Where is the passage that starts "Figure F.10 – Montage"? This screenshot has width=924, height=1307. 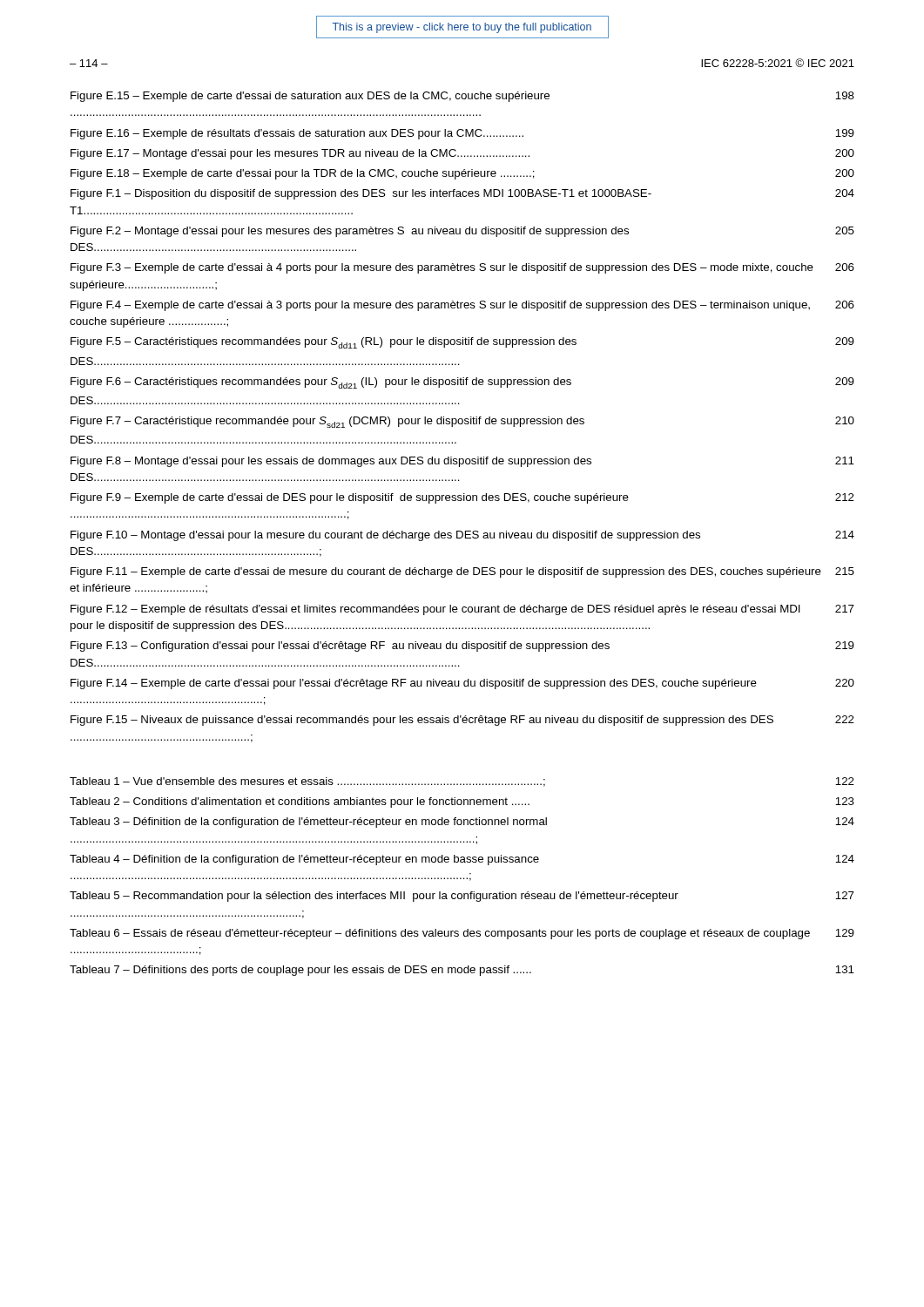point(462,543)
